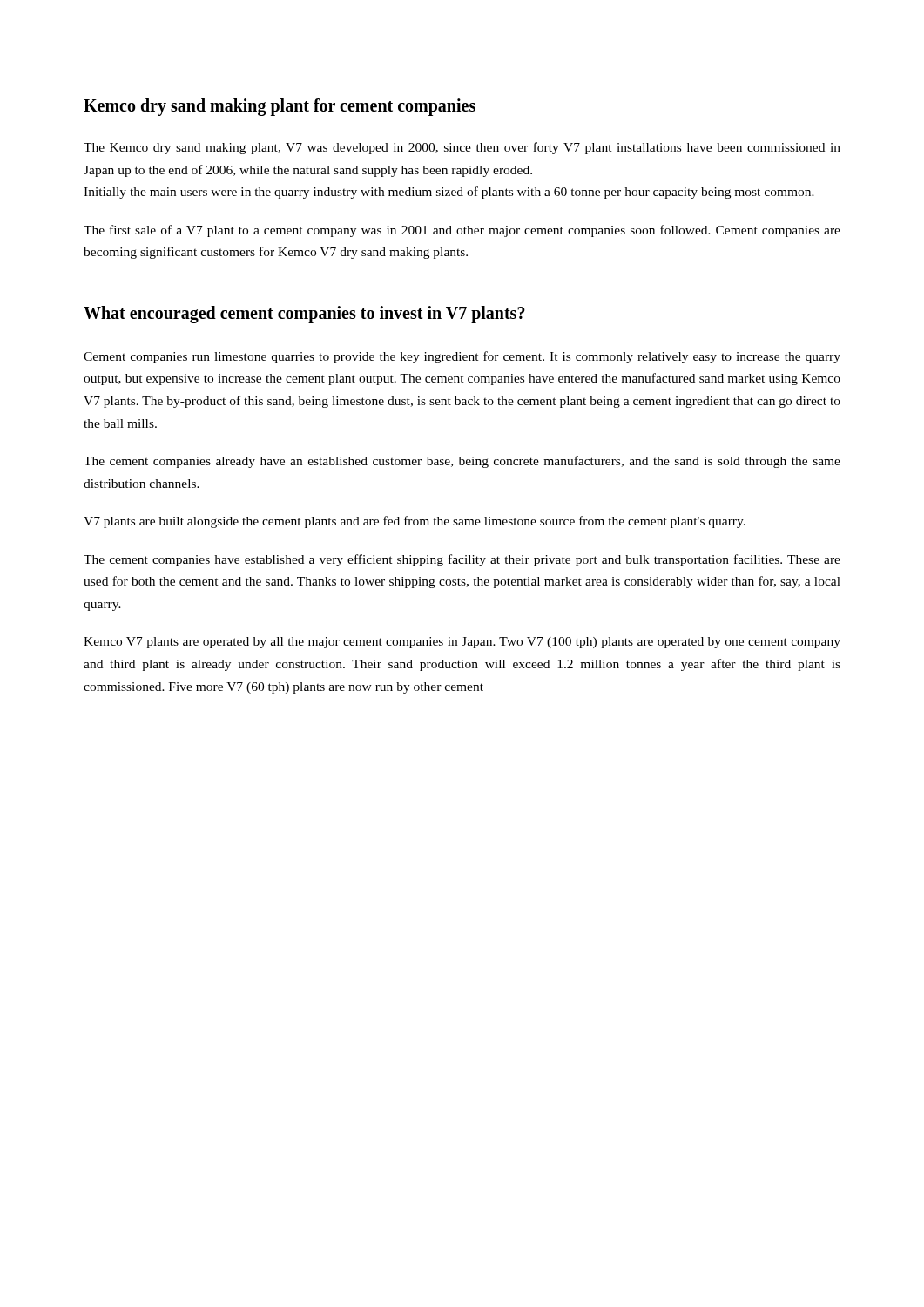Locate the region starting "What encouraged cement companies to invest in"
924x1307 pixels.
[x=462, y=313]
